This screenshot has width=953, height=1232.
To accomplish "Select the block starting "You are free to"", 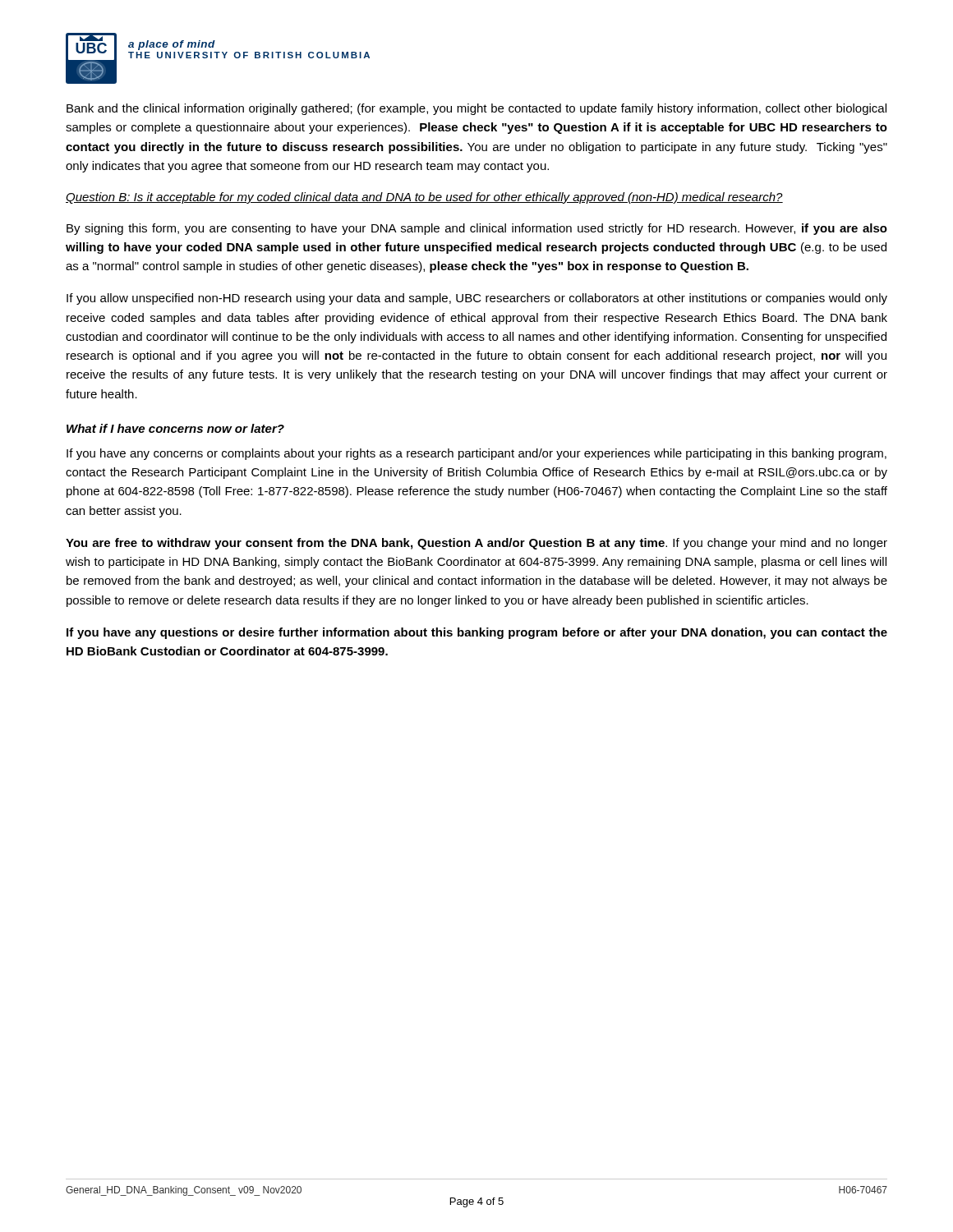I will tap(476, 571).
